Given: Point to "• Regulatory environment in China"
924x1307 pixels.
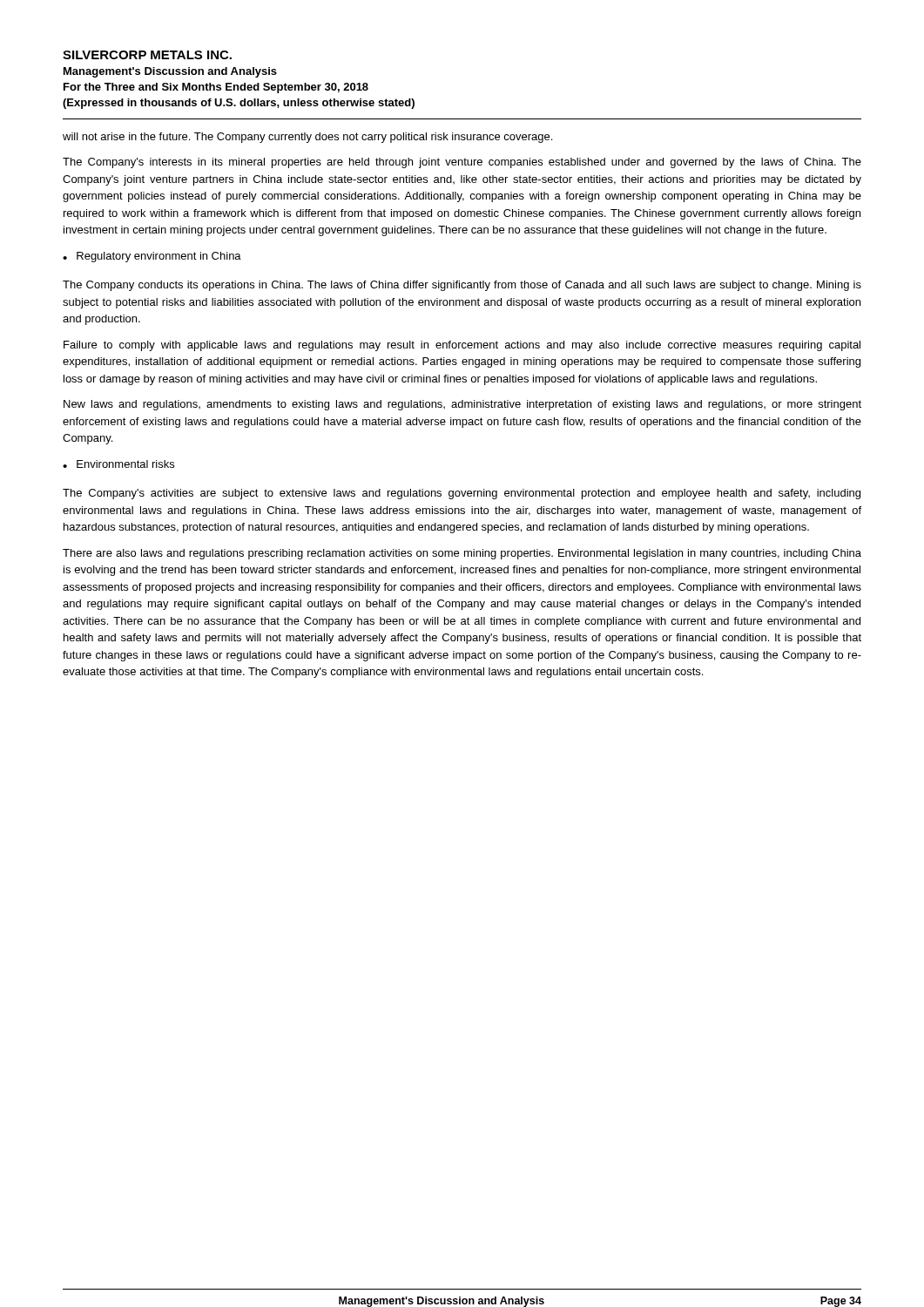Looking at the screenshot, I should 152,257.
